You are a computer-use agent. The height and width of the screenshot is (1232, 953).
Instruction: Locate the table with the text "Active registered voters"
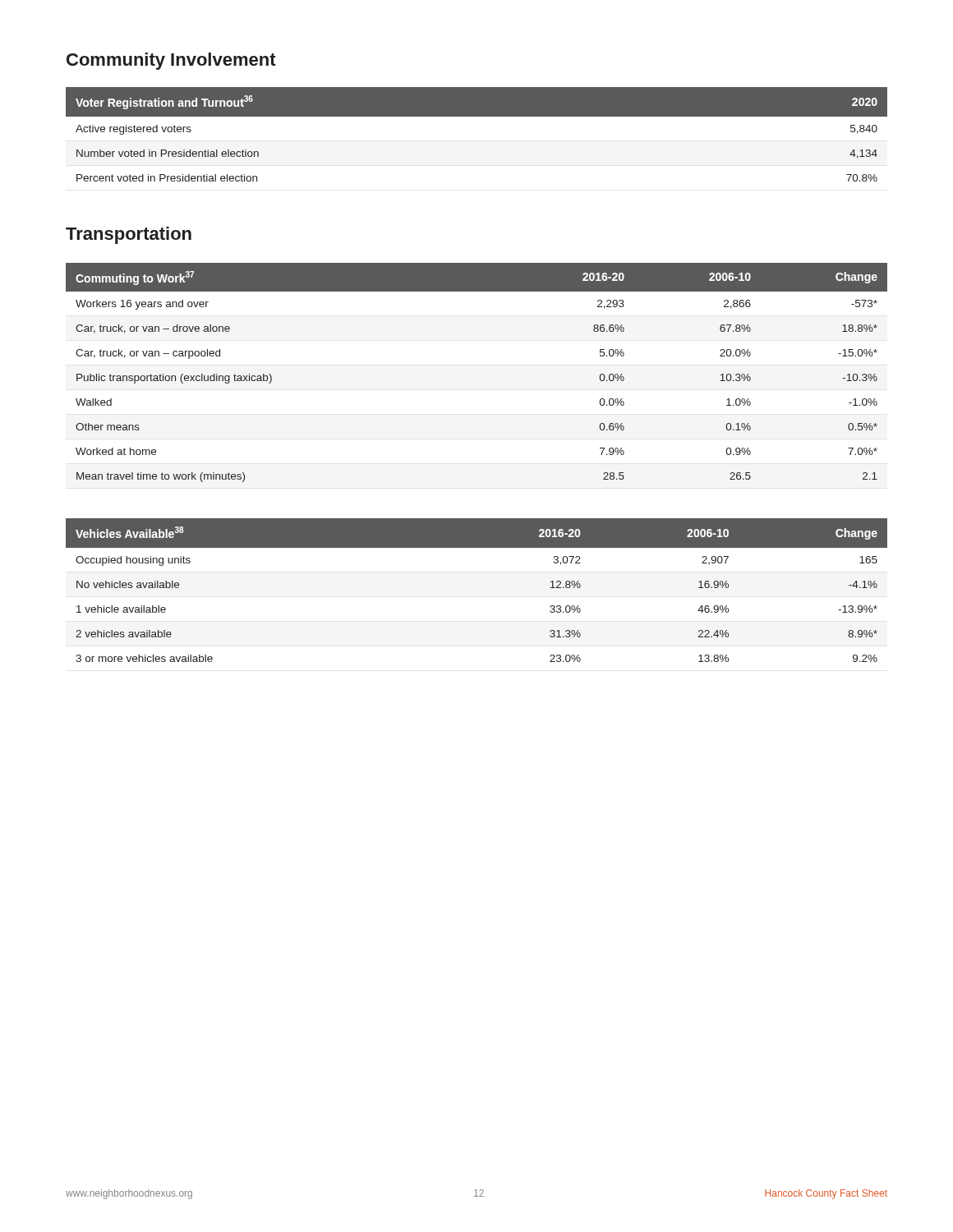pyautogui.click(x=476, y=139)
